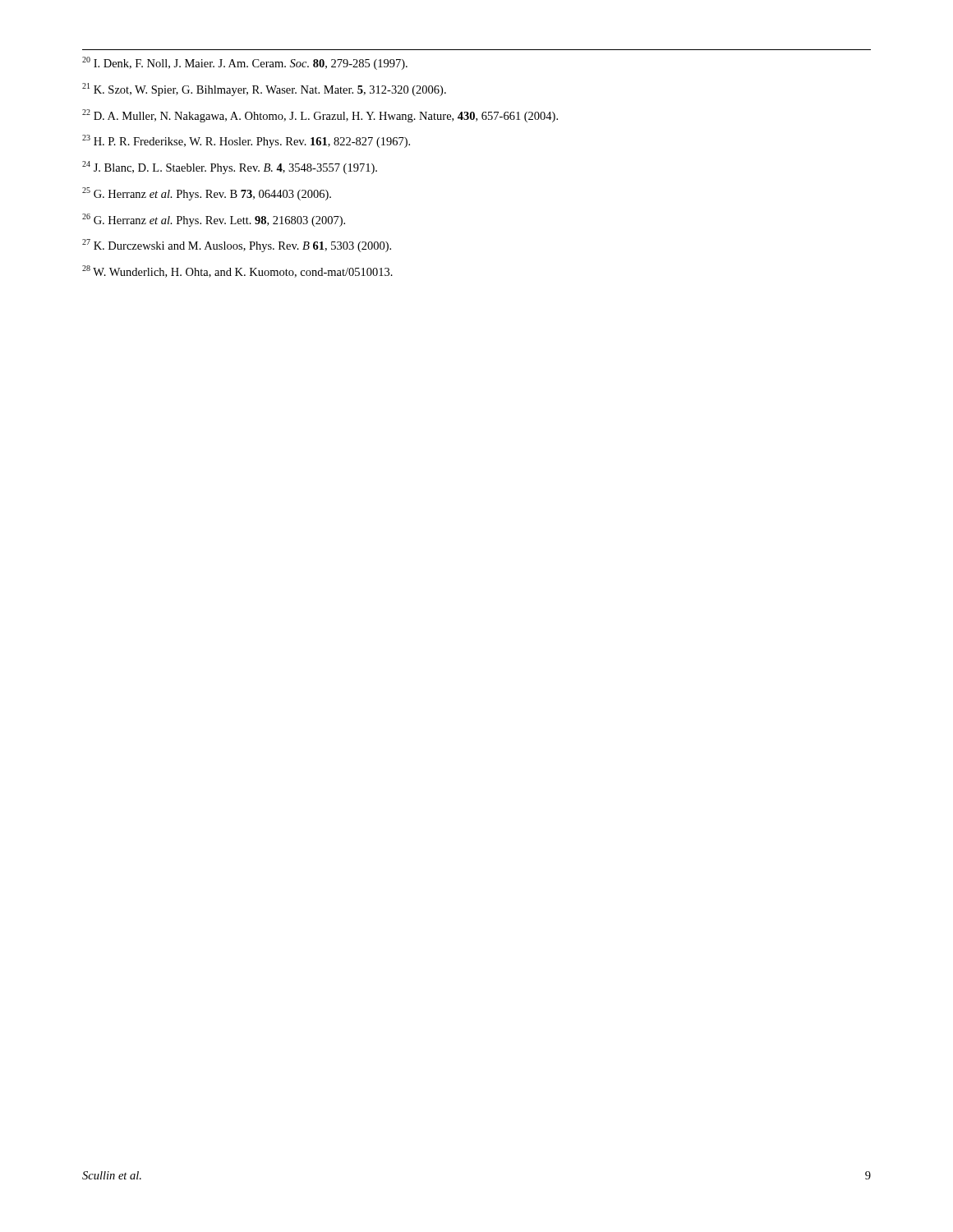Find the footnote with the text "20 I. Denk, F. Noll, J. Maier. J."
The width and height of the screenshot is (953, 1232).
pyautogui.click(x=245, y=63)
